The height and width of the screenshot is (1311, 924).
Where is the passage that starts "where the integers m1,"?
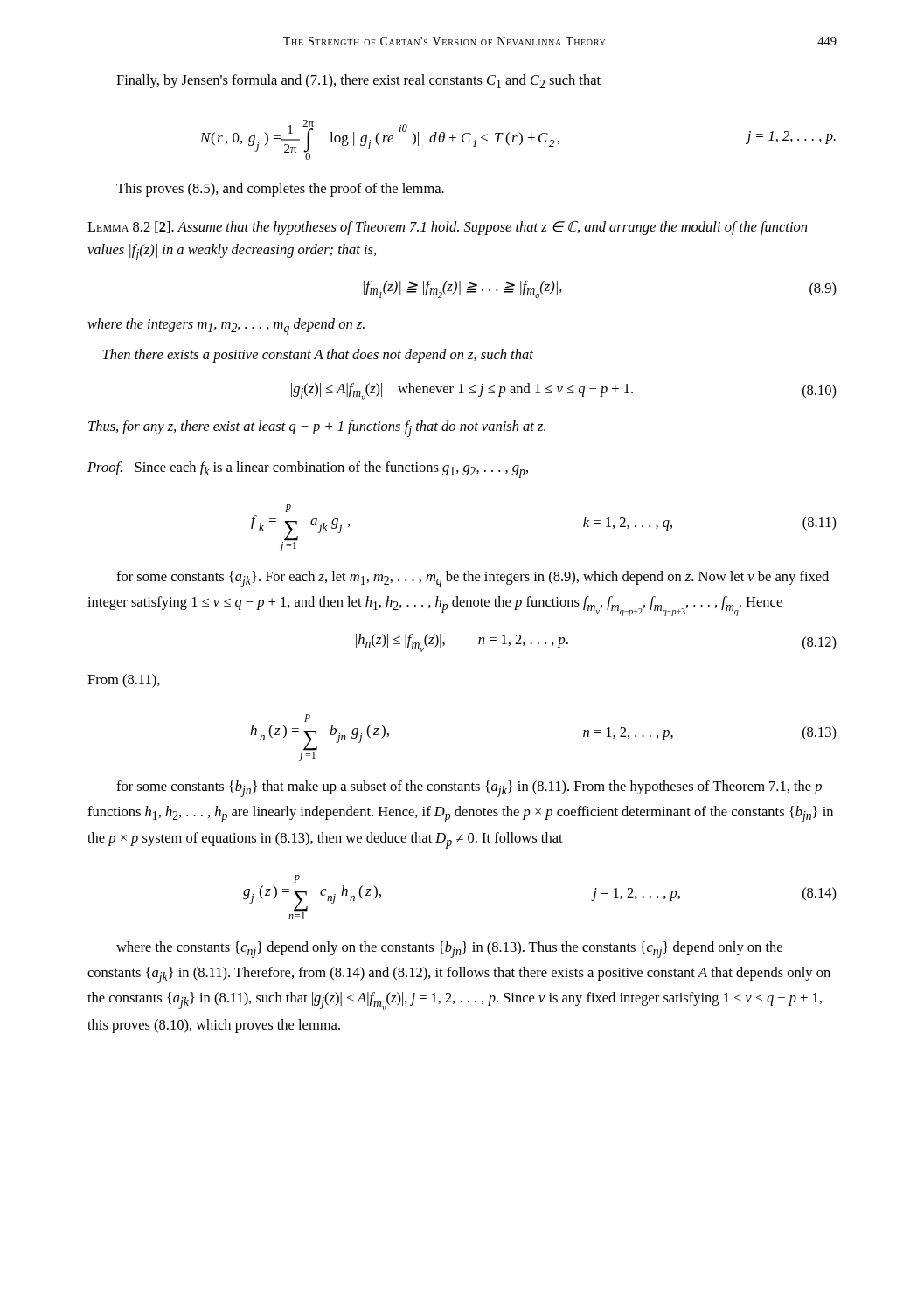click(227, 325)
